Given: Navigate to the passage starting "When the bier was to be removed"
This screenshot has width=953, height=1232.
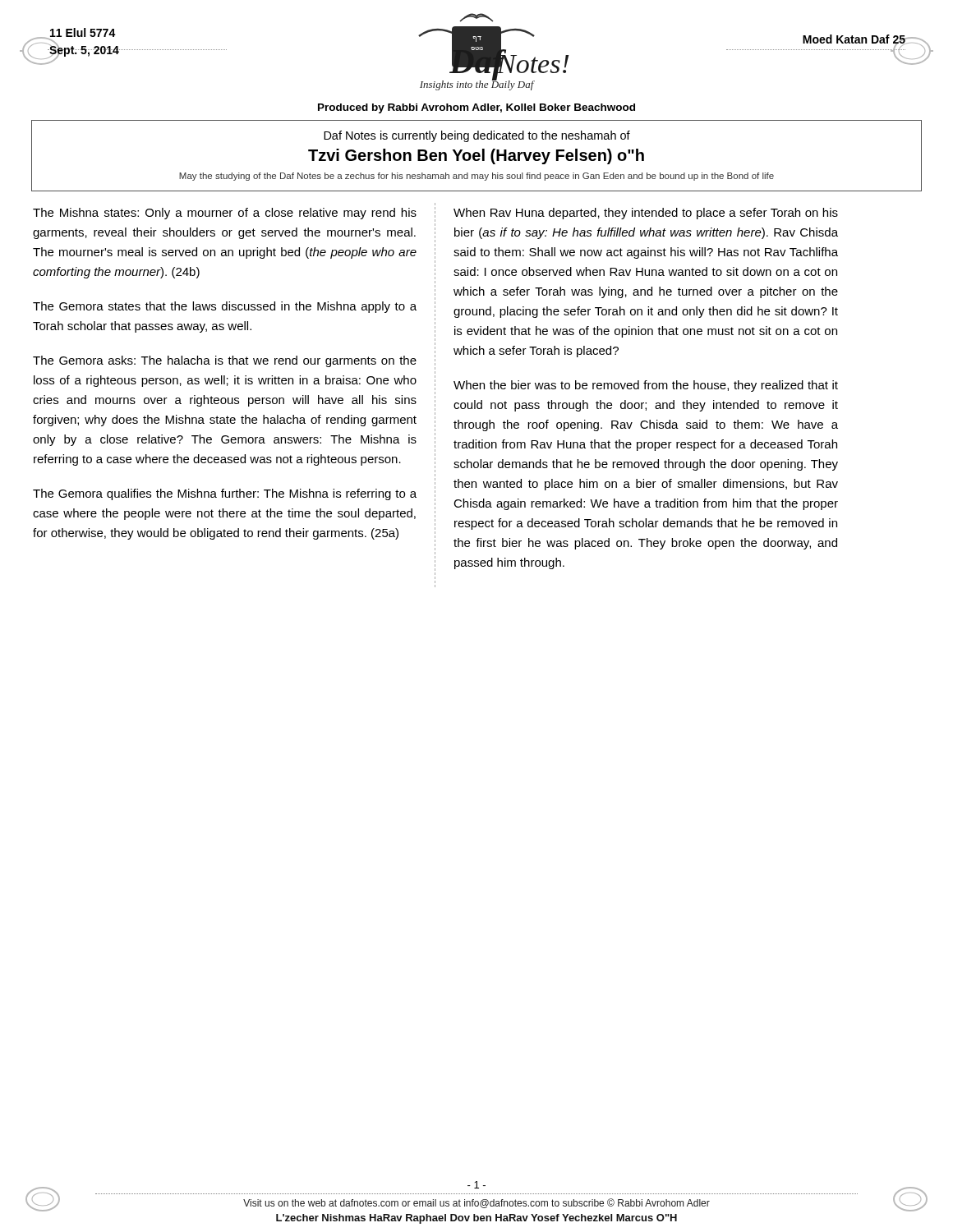Looking at the screenshot, I should (x=646, y=474).
